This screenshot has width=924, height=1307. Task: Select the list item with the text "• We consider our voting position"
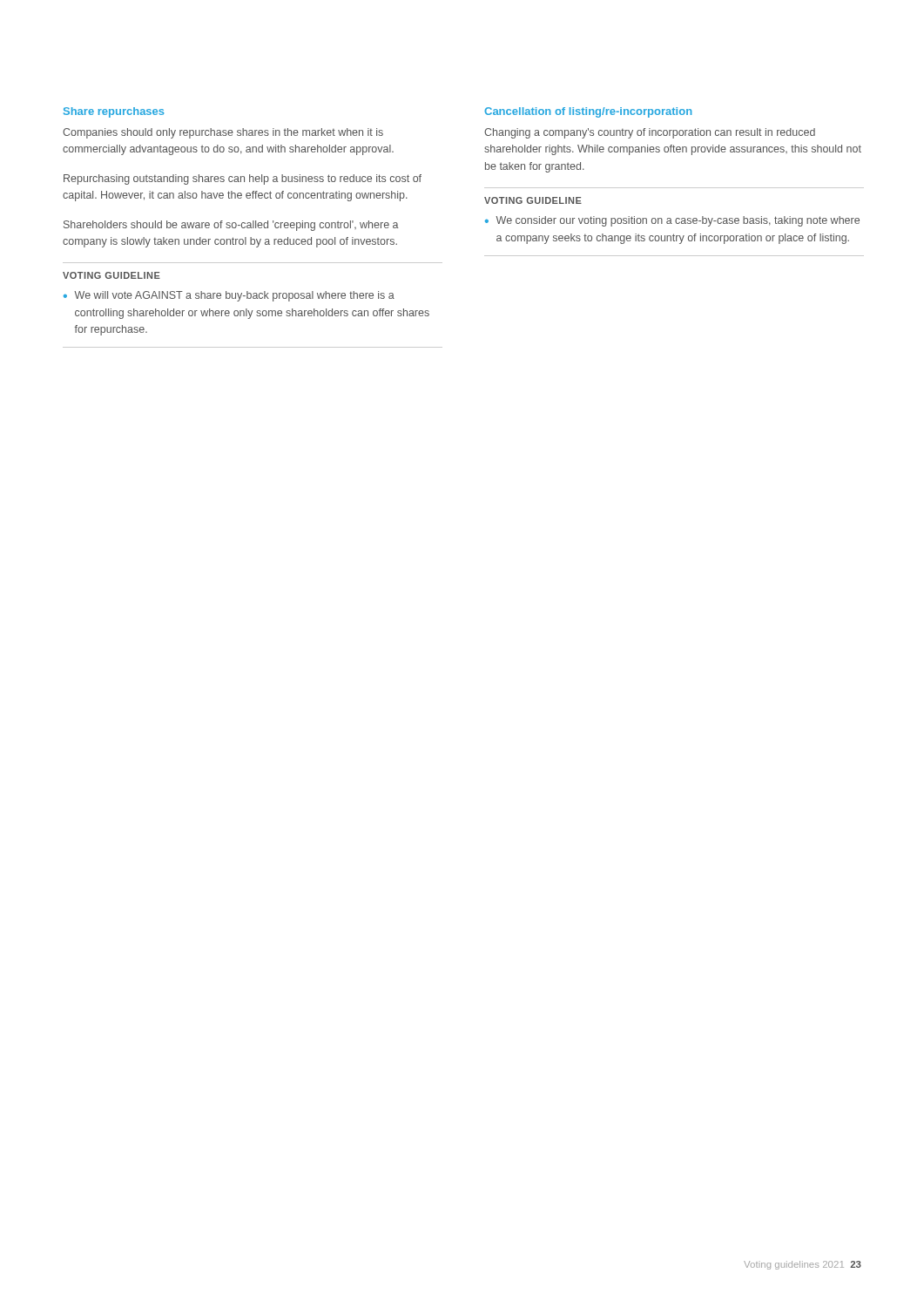(674, 230)
